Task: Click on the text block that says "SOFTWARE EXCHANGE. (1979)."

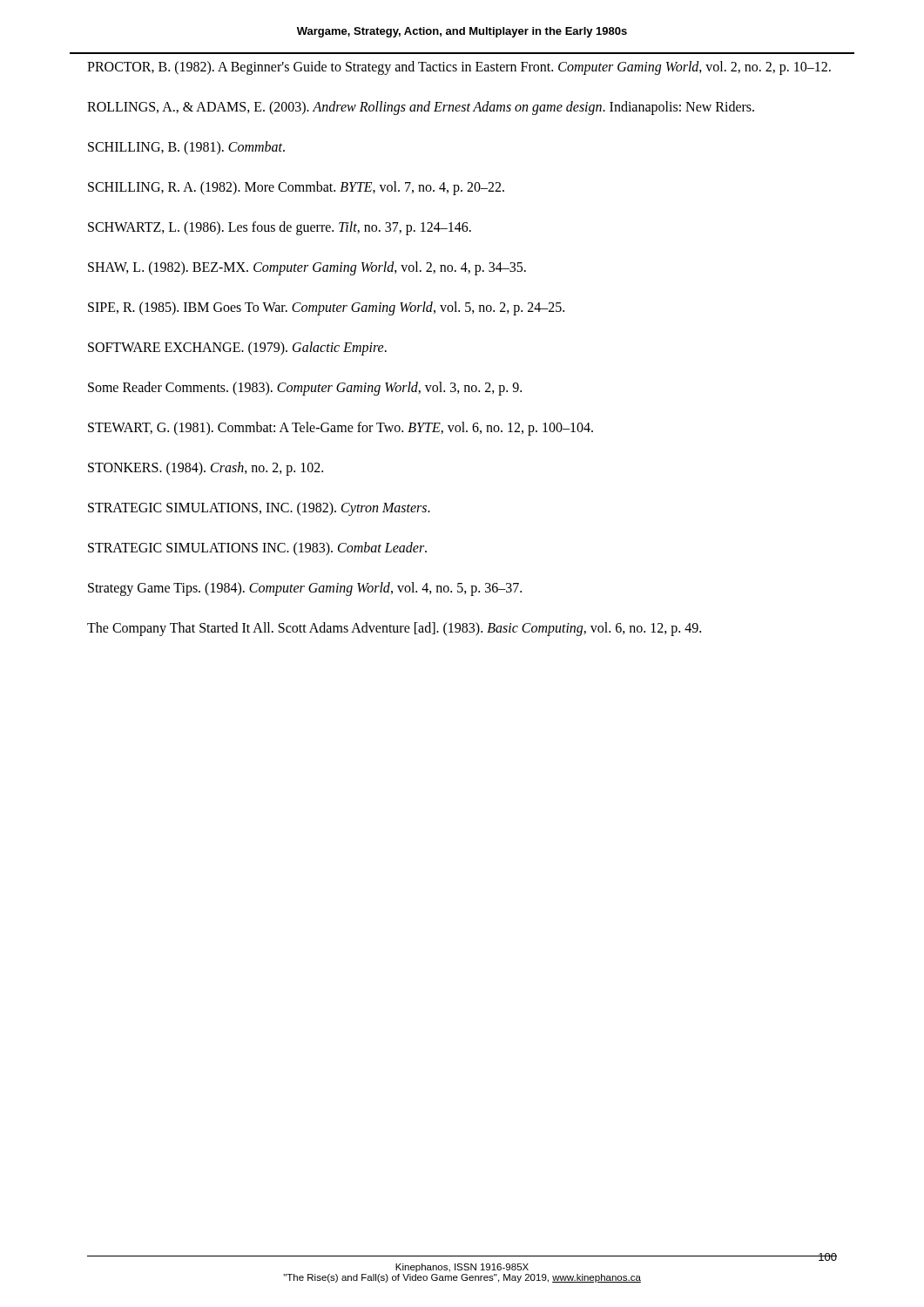Action: (x=237, y=347)
